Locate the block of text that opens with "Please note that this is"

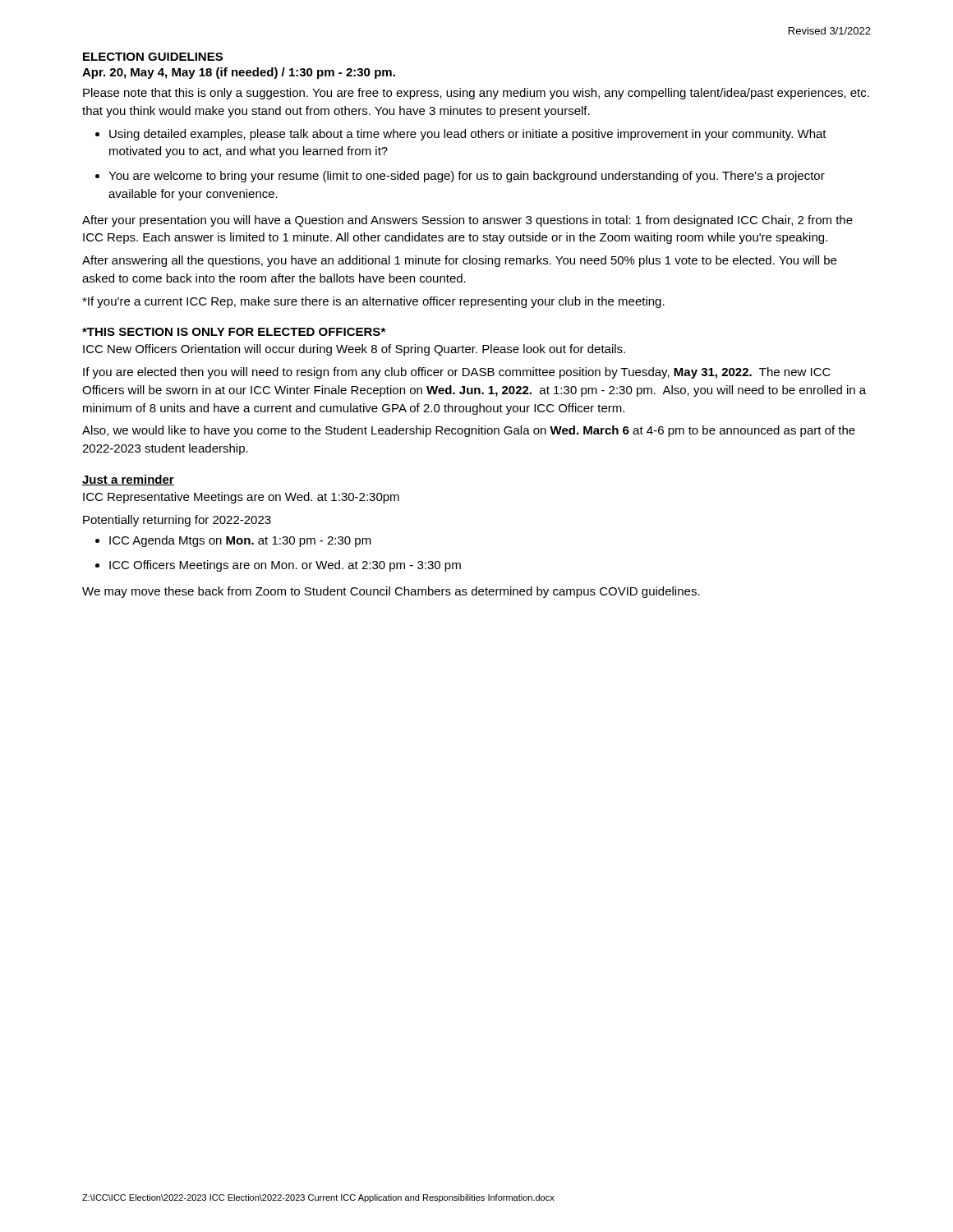pyautogui.click(x=476, y=101)
